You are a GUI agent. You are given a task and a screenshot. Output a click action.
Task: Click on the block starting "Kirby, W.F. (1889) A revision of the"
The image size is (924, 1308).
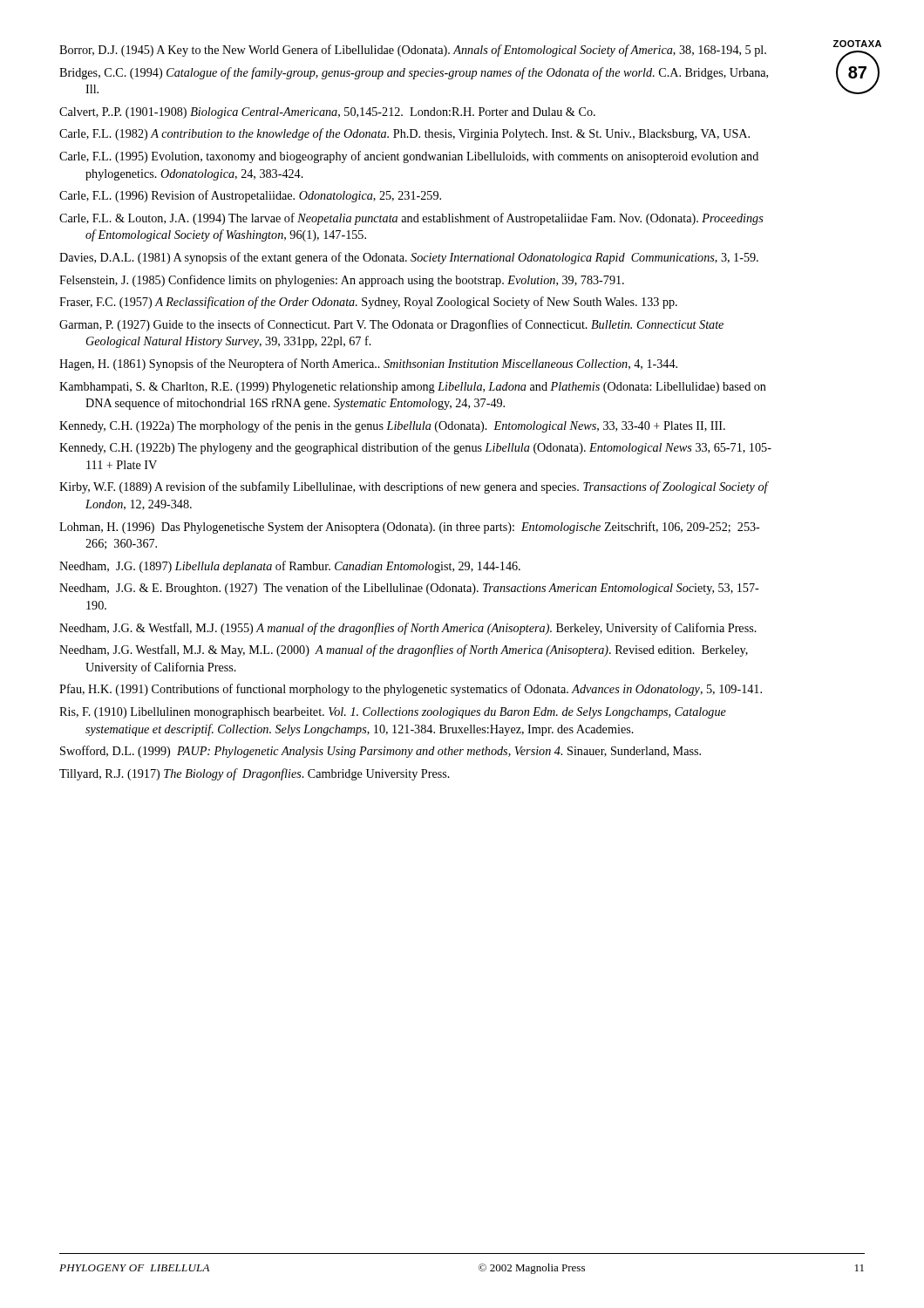click(413, 496)
